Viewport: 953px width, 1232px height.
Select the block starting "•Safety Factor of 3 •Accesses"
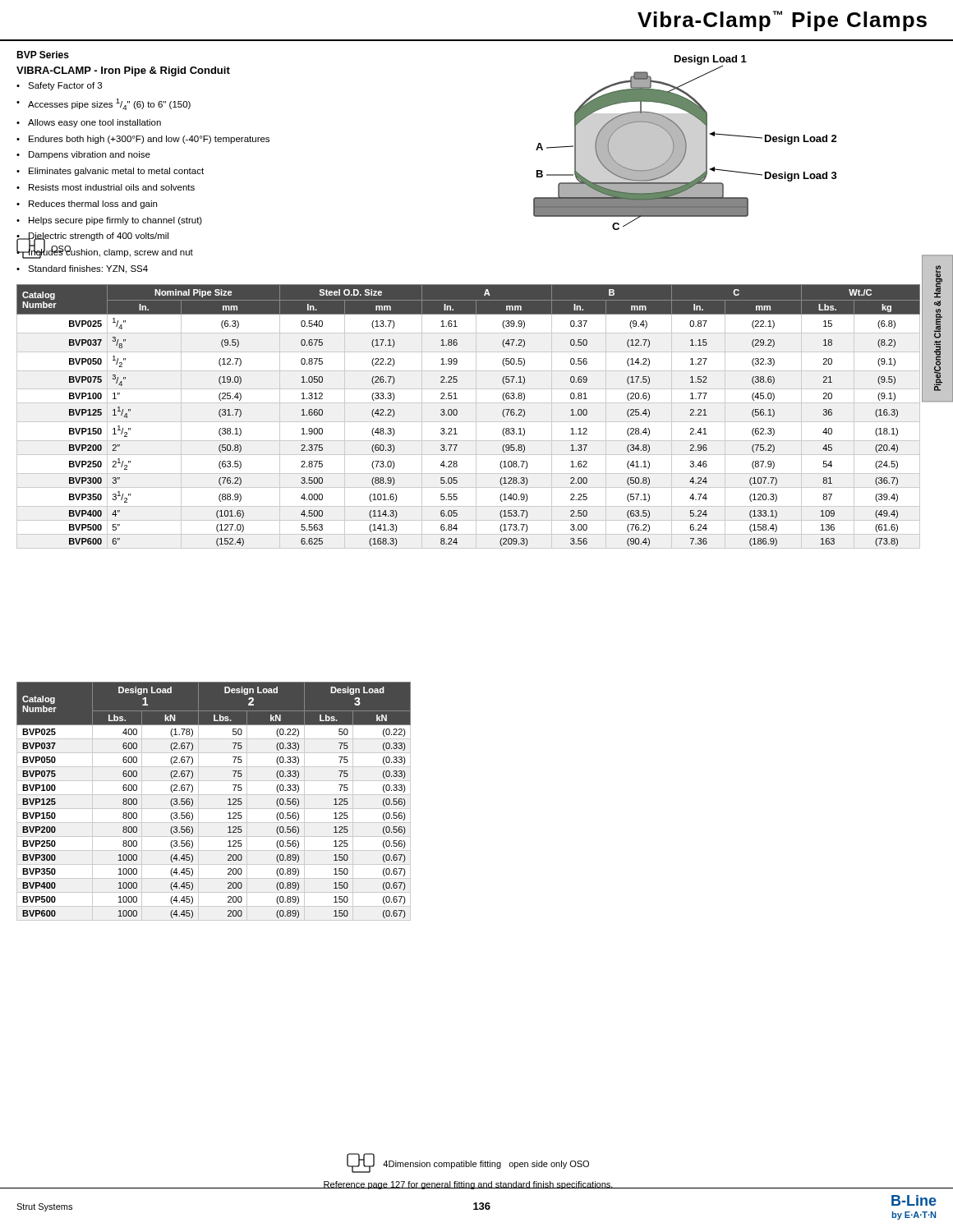(205, 178)
